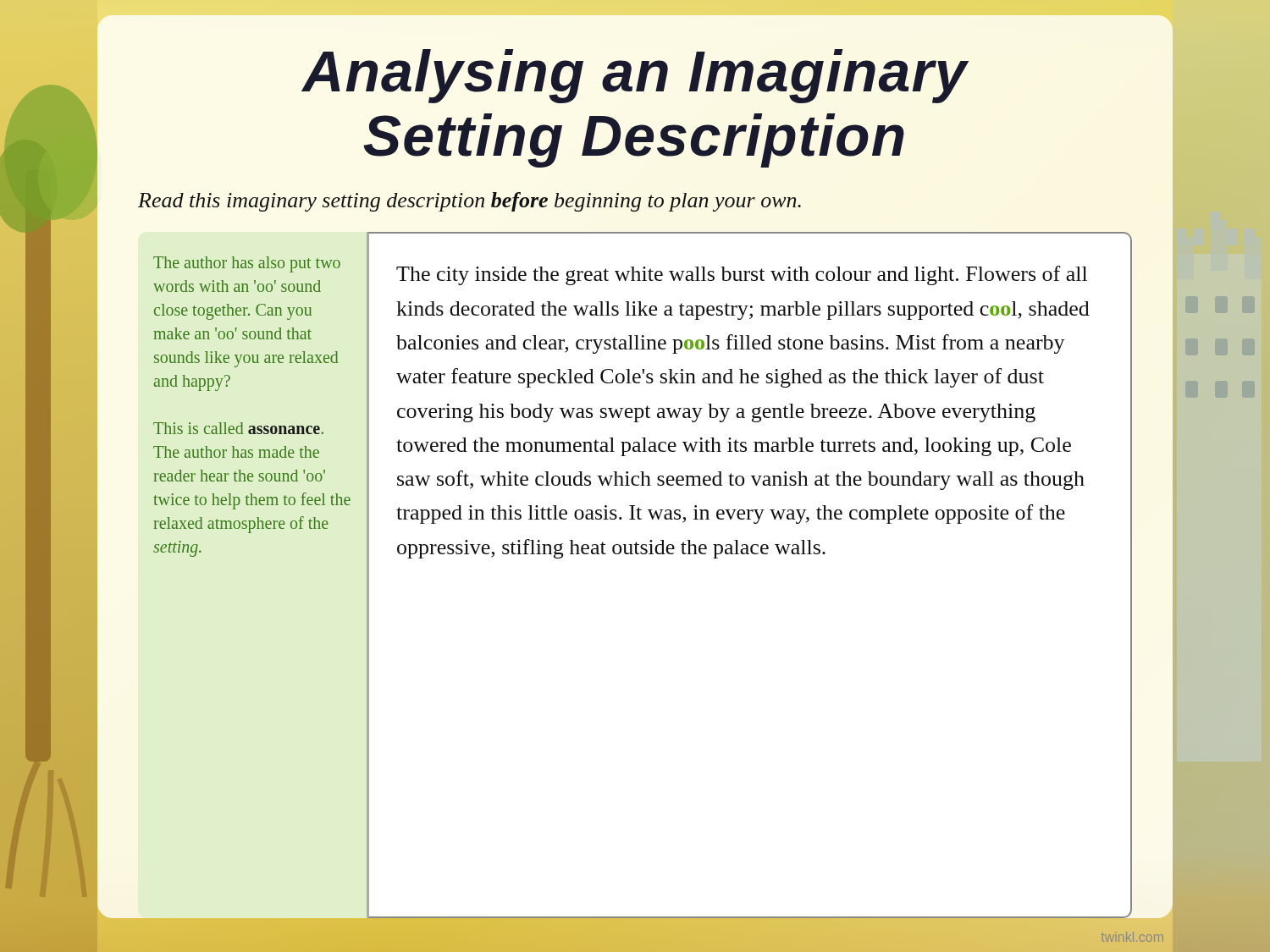Point to the text block starting "Analysing an ImaginarySetting Description"
The width and height of the screenshot is (1270, 952).
click(635, 103)
